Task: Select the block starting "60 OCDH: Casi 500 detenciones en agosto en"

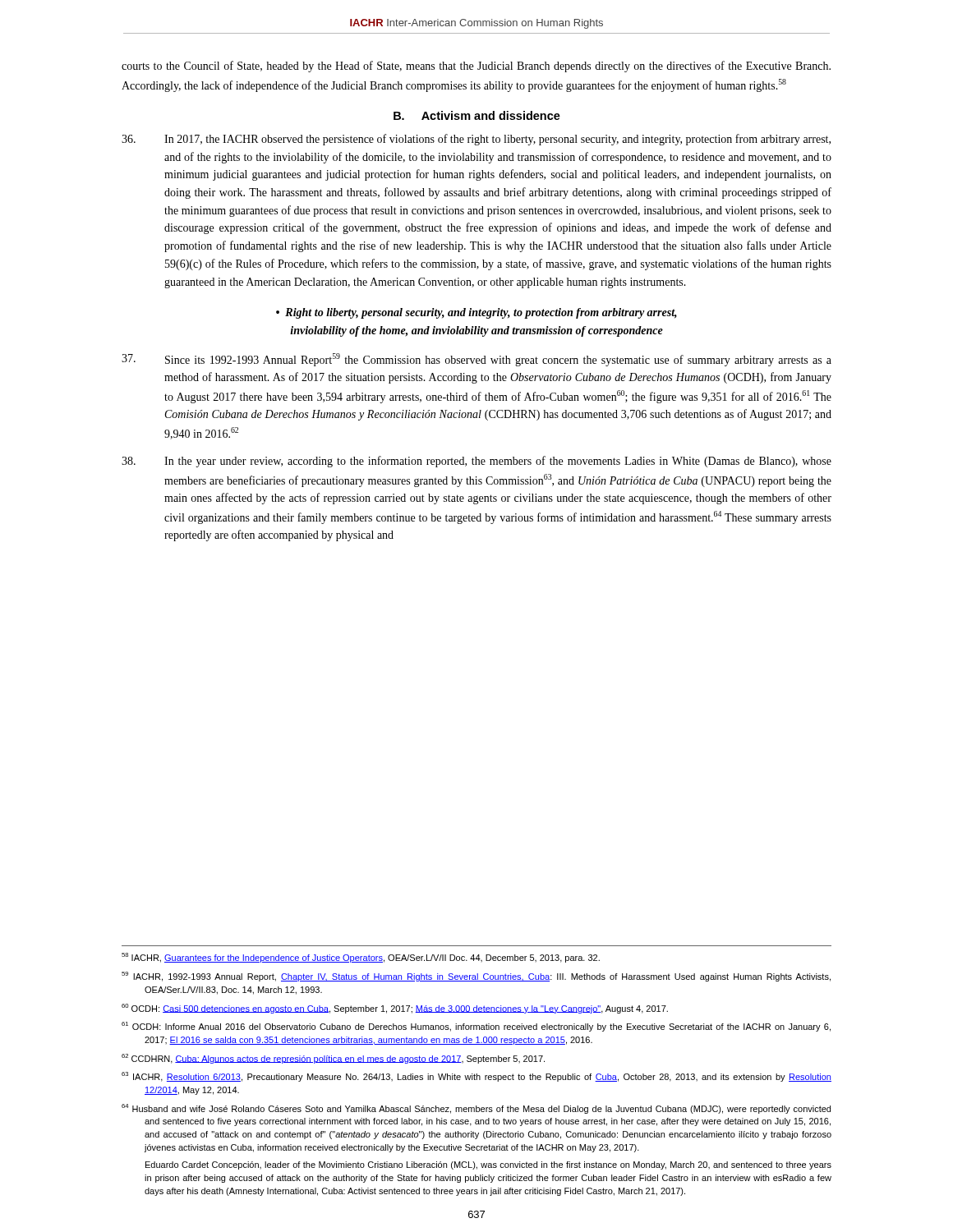Action: click(x=395, y=1007)
